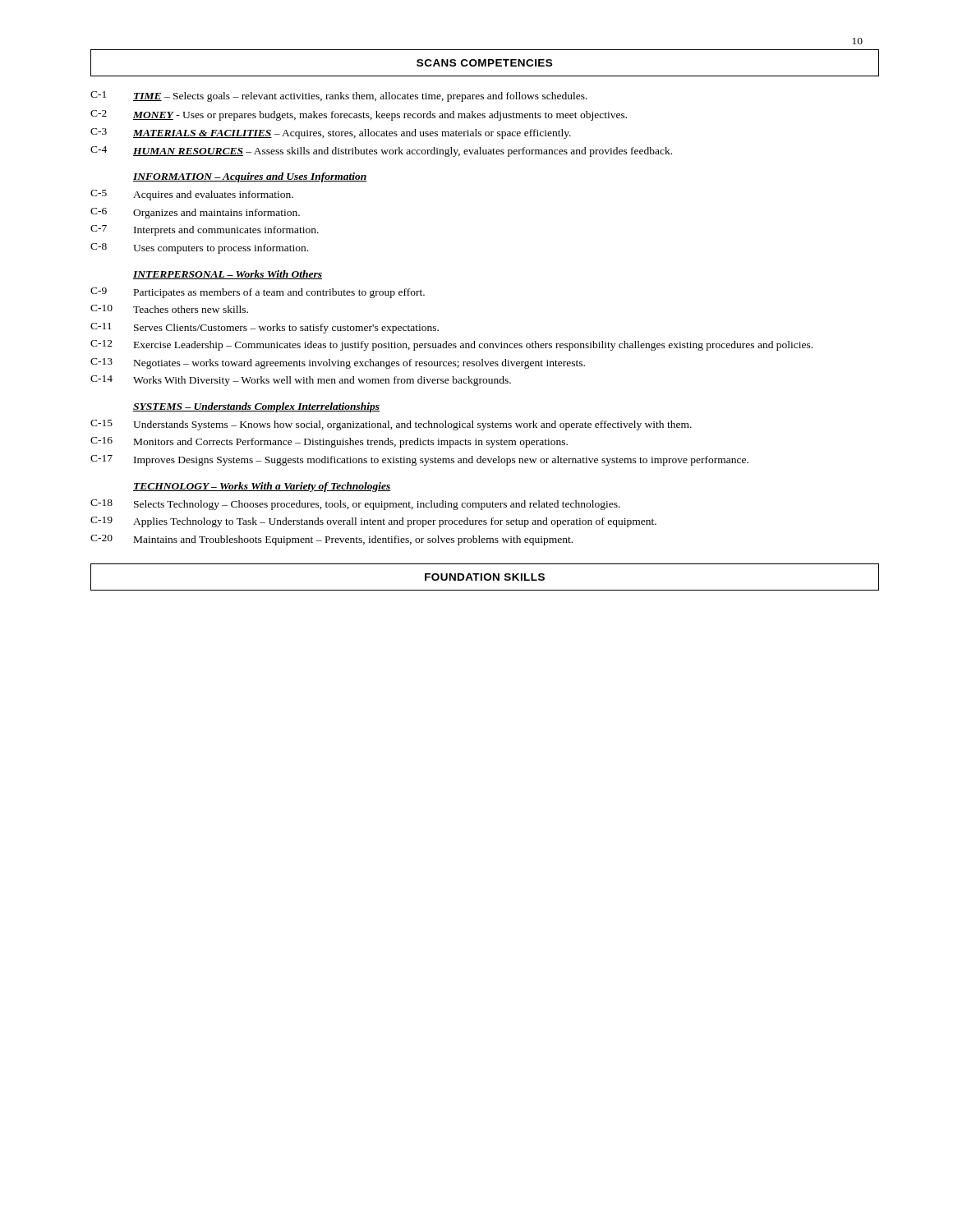Where is the passage that starts "C-16 Monitors and Corrects Performance –"?
This screenshot has width=953, height=1232.
coord(485,442)
